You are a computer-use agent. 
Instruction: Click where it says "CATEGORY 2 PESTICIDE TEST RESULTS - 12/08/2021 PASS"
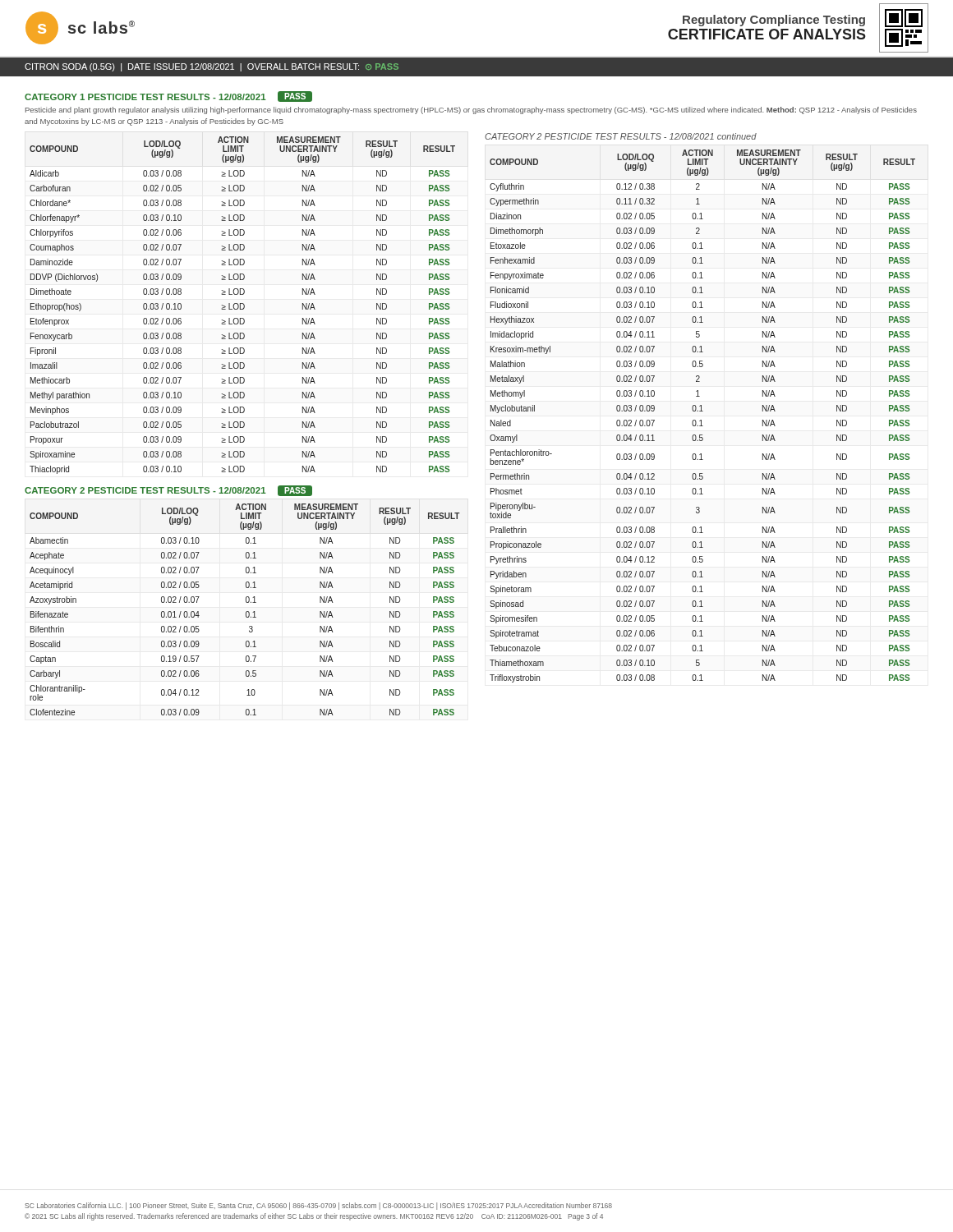click(x=169, y=490)
